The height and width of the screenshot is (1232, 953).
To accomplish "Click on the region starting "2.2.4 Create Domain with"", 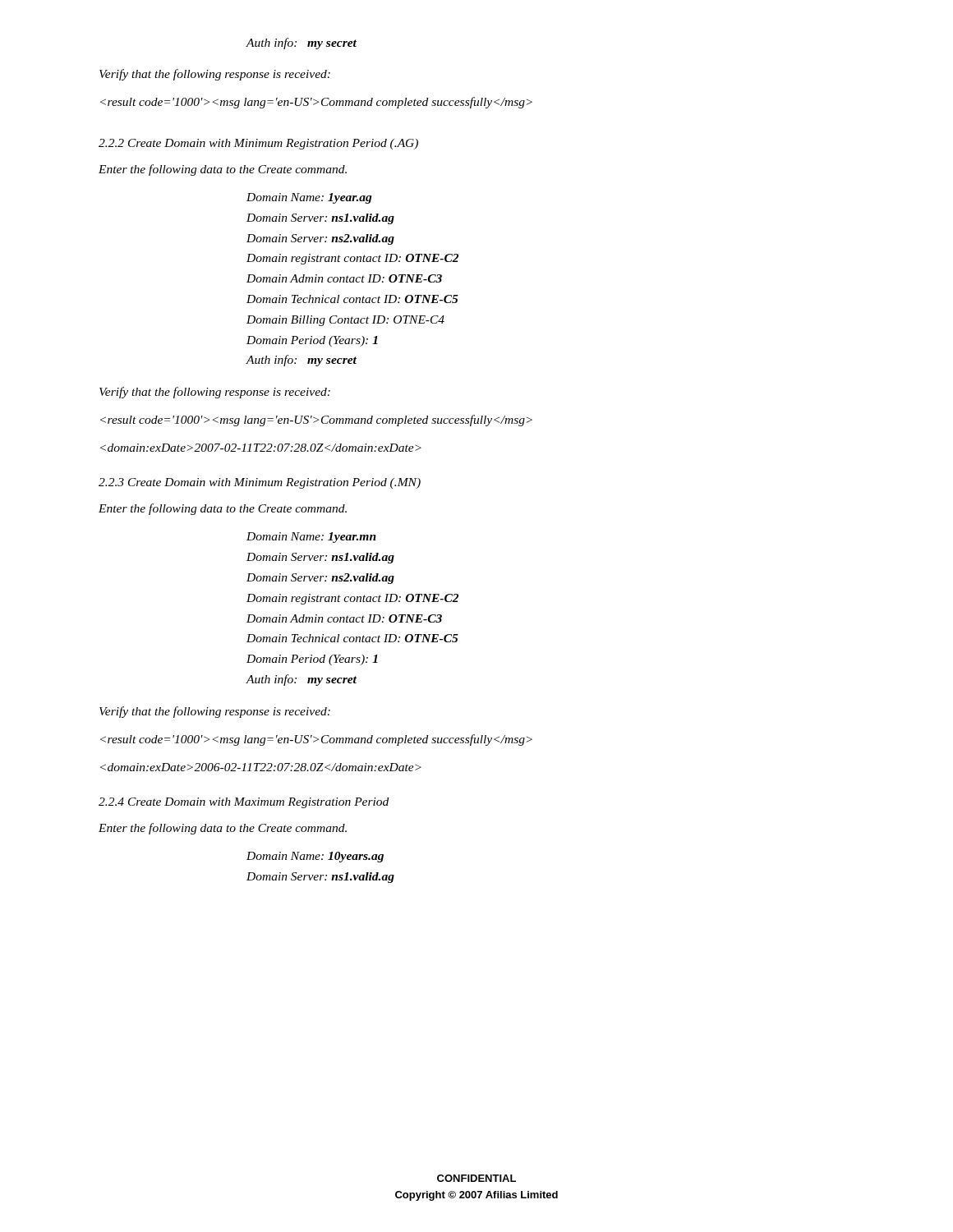I will [x=244, y=801].
